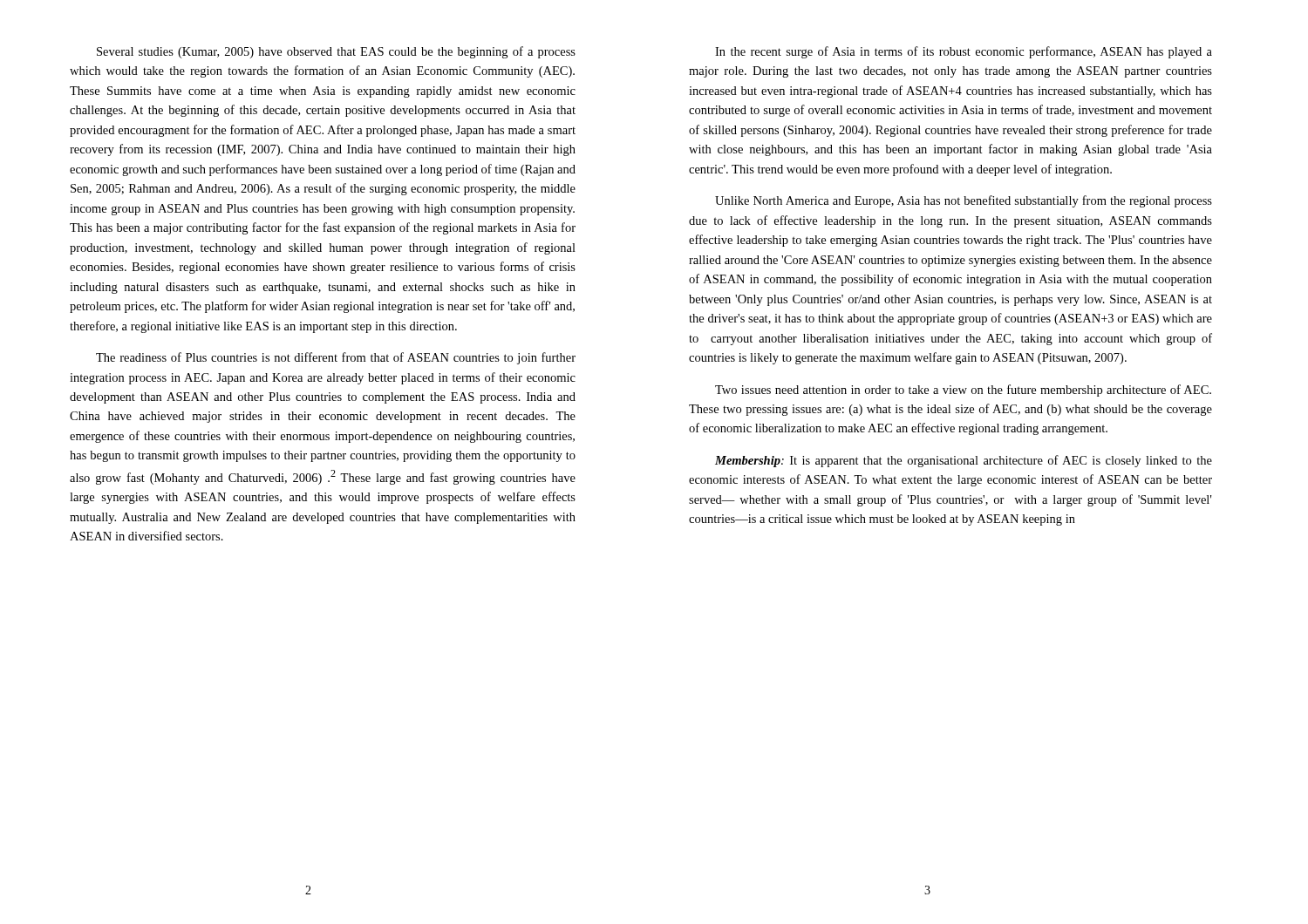Click the passage that begins "Two issues need attention"
This screenshot has width=1308, height=924.
[951, 409]
